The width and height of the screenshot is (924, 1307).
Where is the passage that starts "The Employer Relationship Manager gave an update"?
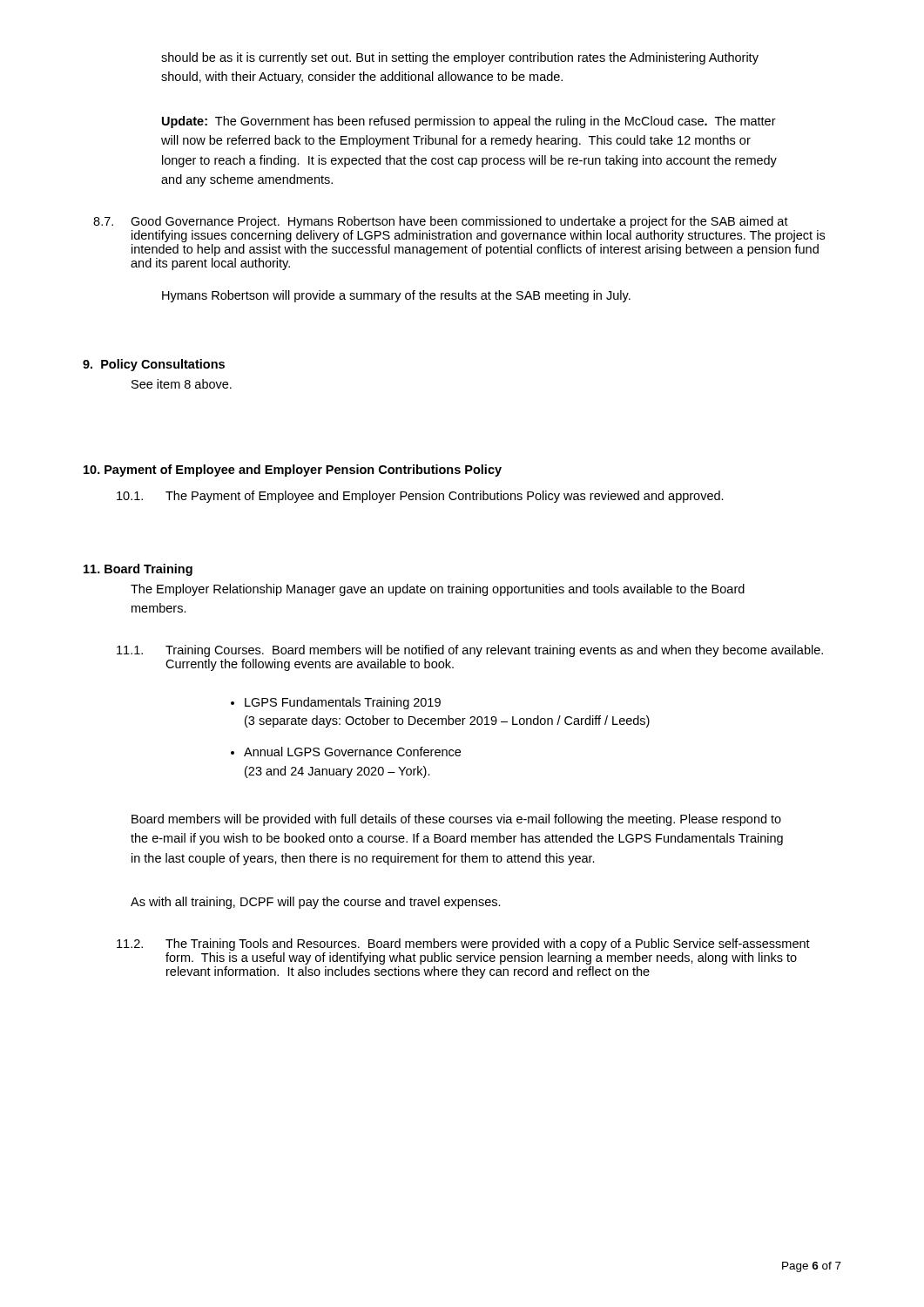460,599
